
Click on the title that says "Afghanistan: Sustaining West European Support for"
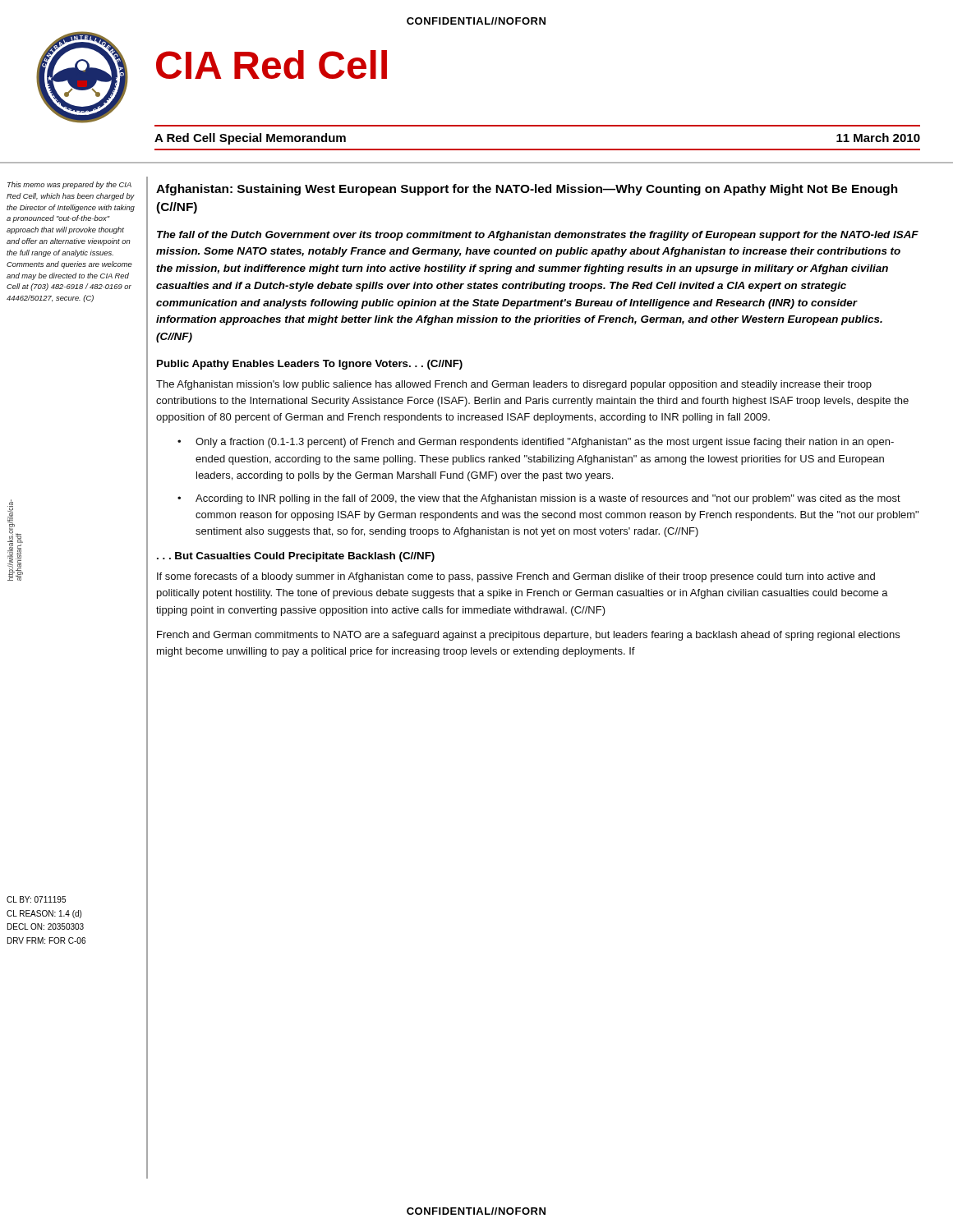point(527,198)
